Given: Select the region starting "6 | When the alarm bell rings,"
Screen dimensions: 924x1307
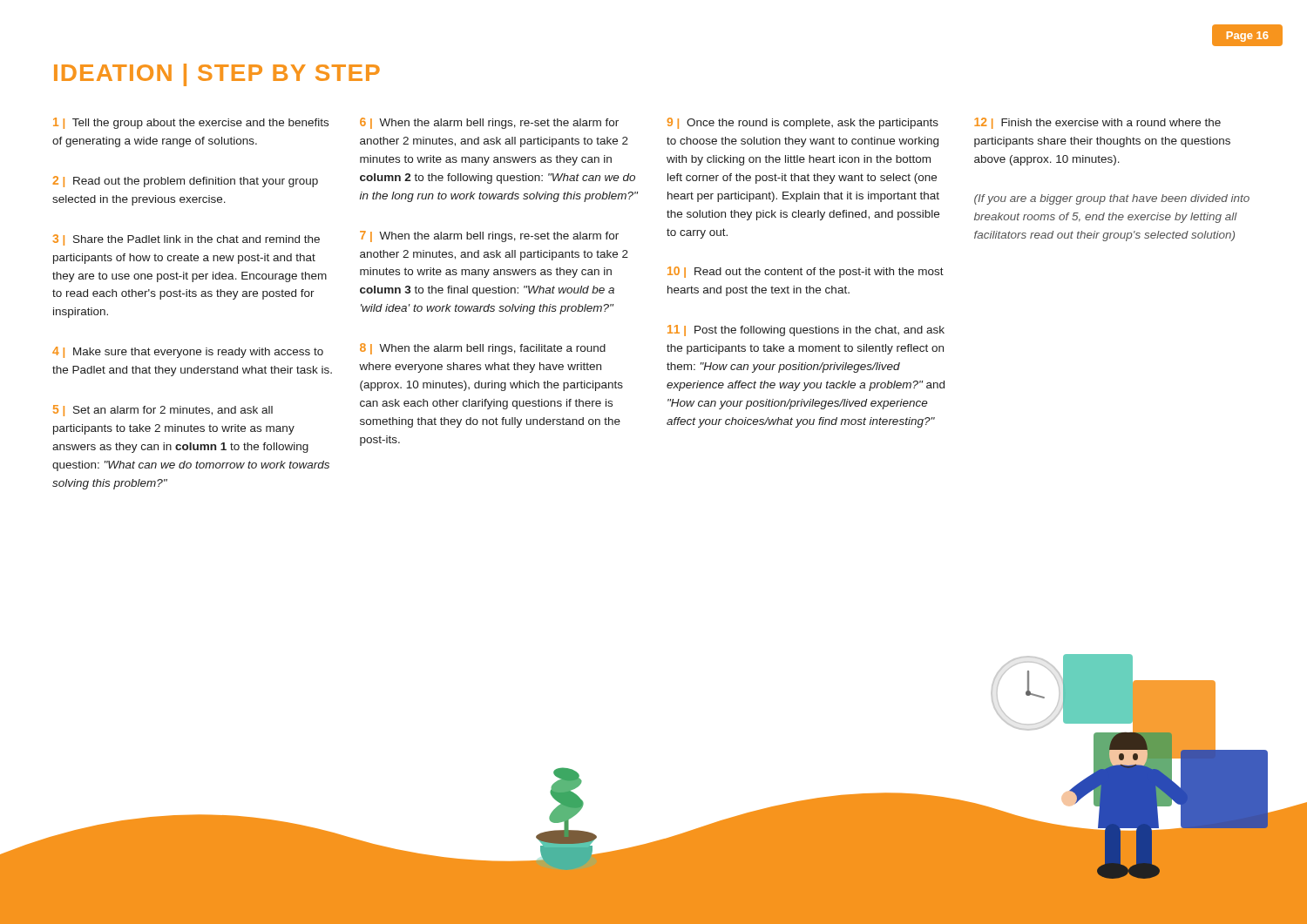Looking at the screenshot, I should click(x=498, y=158).
